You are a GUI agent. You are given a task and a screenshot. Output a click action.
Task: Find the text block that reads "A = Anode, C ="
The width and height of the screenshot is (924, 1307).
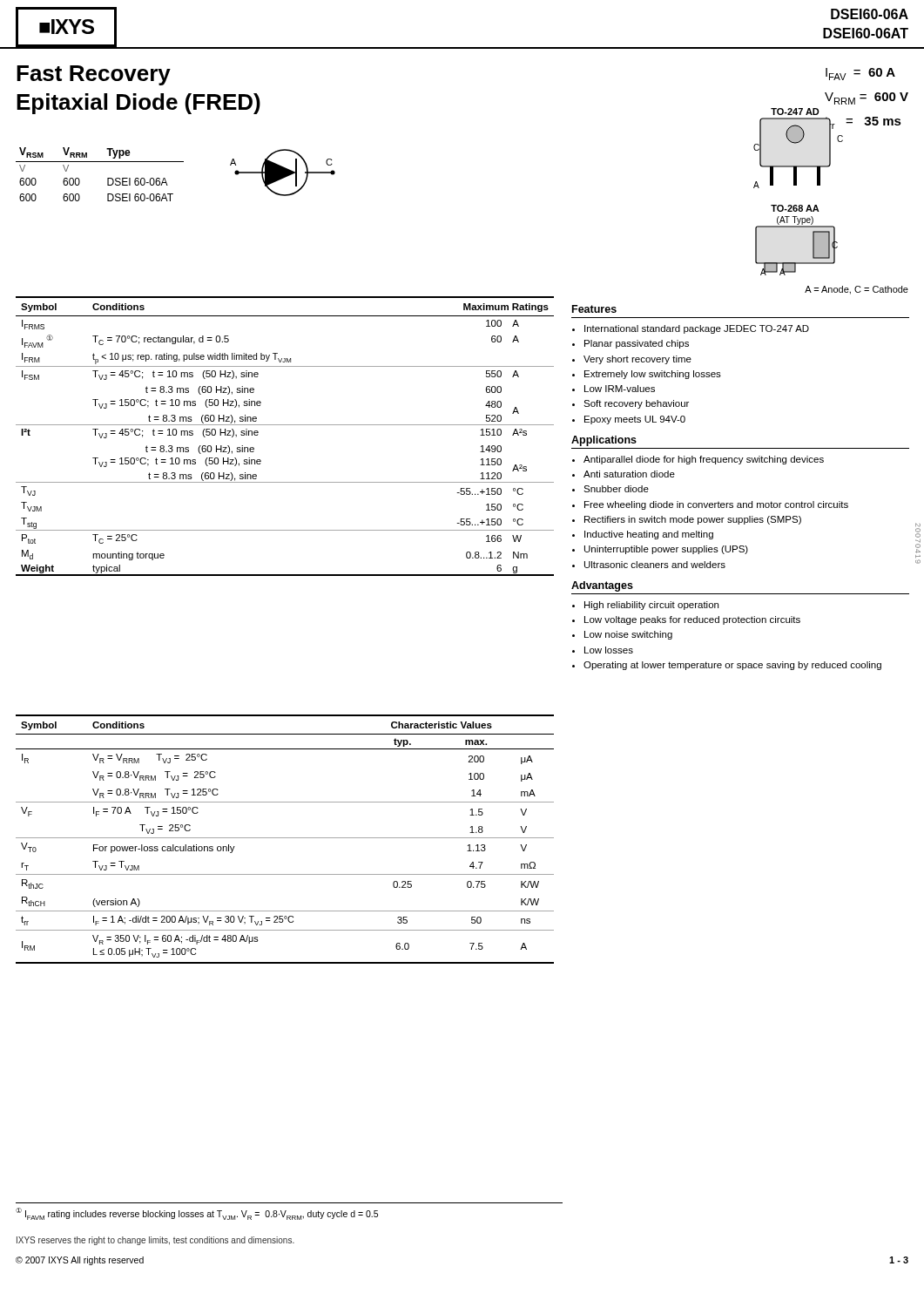click(x=857, y=289)
